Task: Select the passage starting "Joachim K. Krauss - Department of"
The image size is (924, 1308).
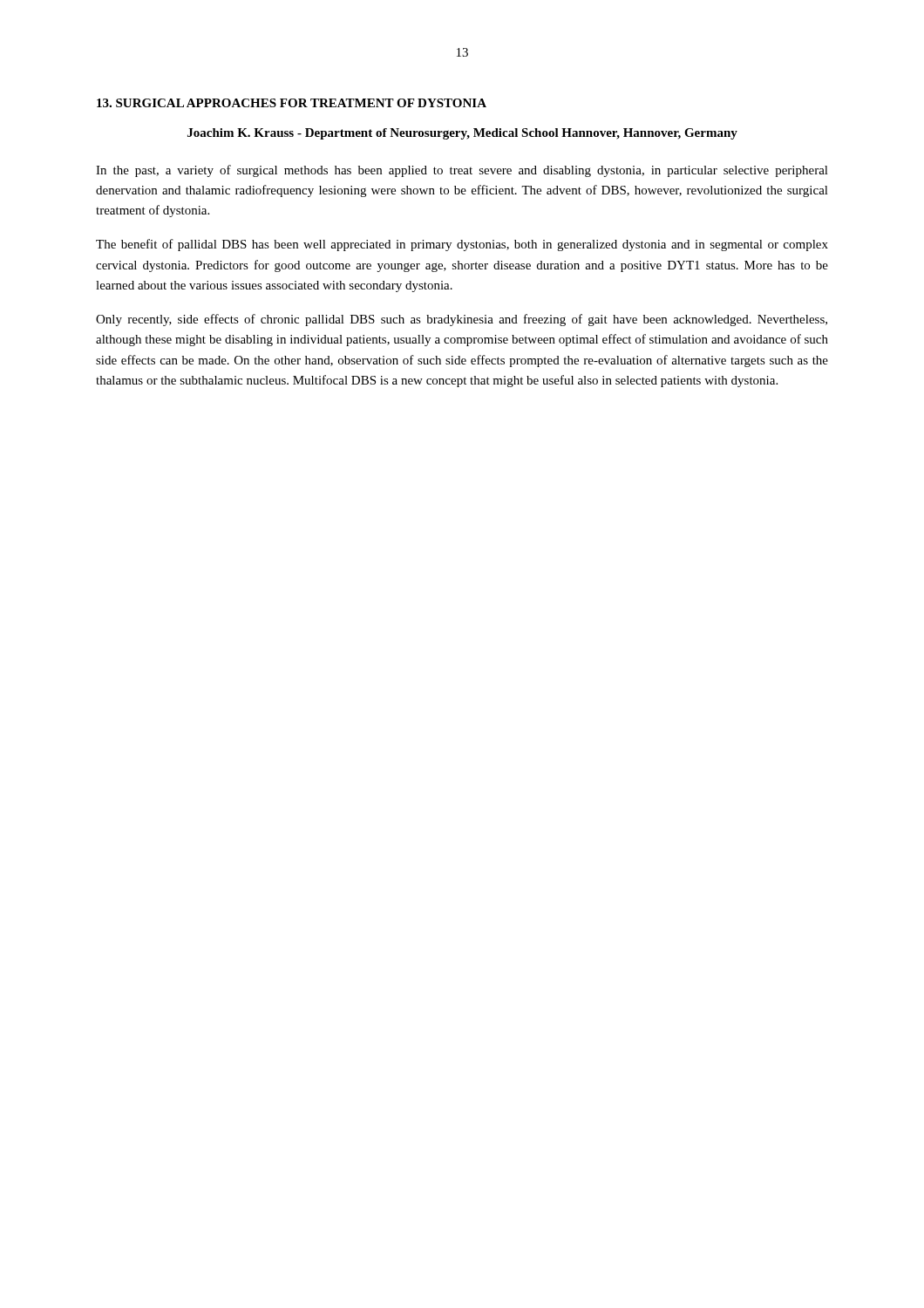Action: (462, 133)
